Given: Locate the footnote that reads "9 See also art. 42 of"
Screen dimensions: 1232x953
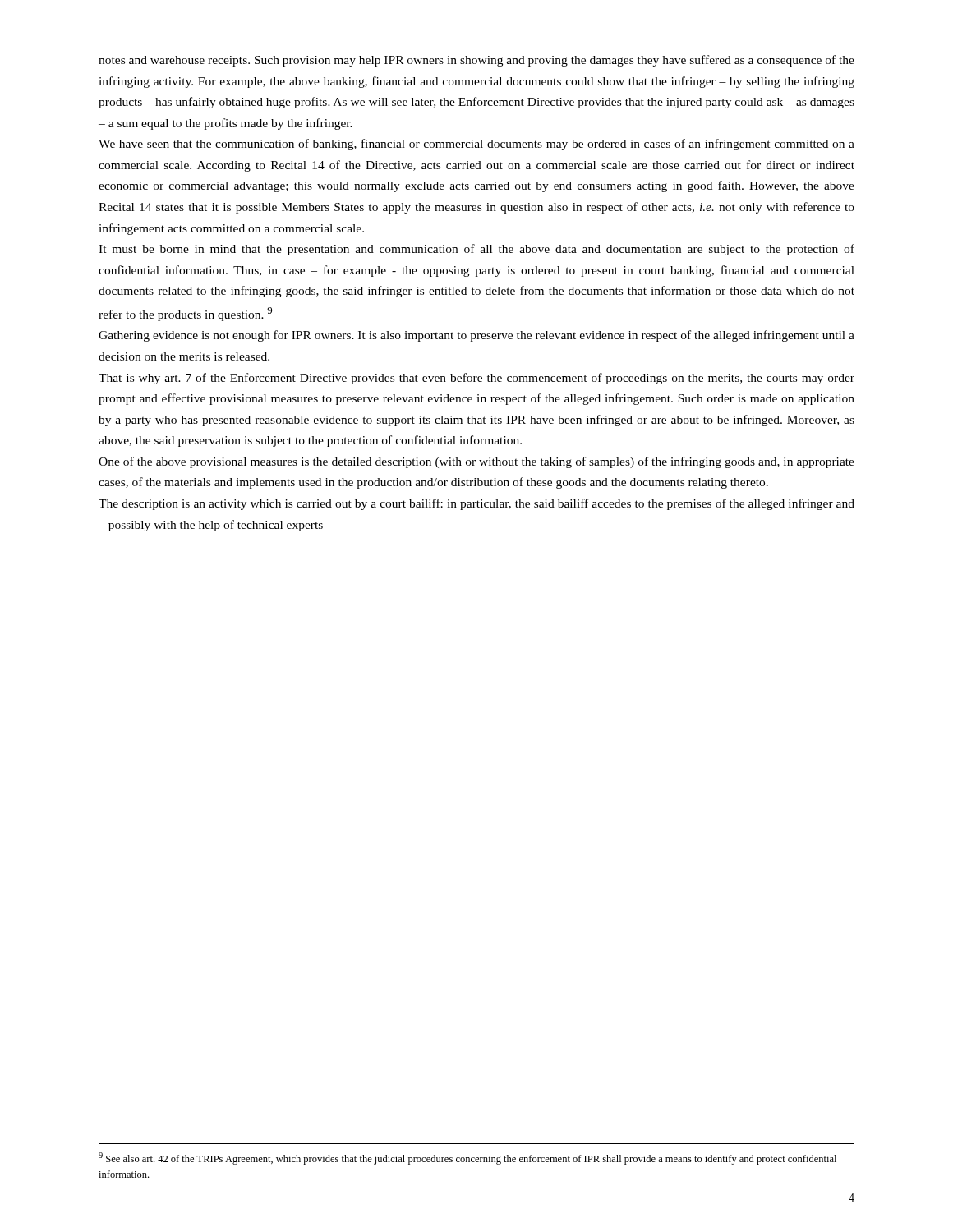Looking at the screenshot, I should click(x=468, y=1166).
